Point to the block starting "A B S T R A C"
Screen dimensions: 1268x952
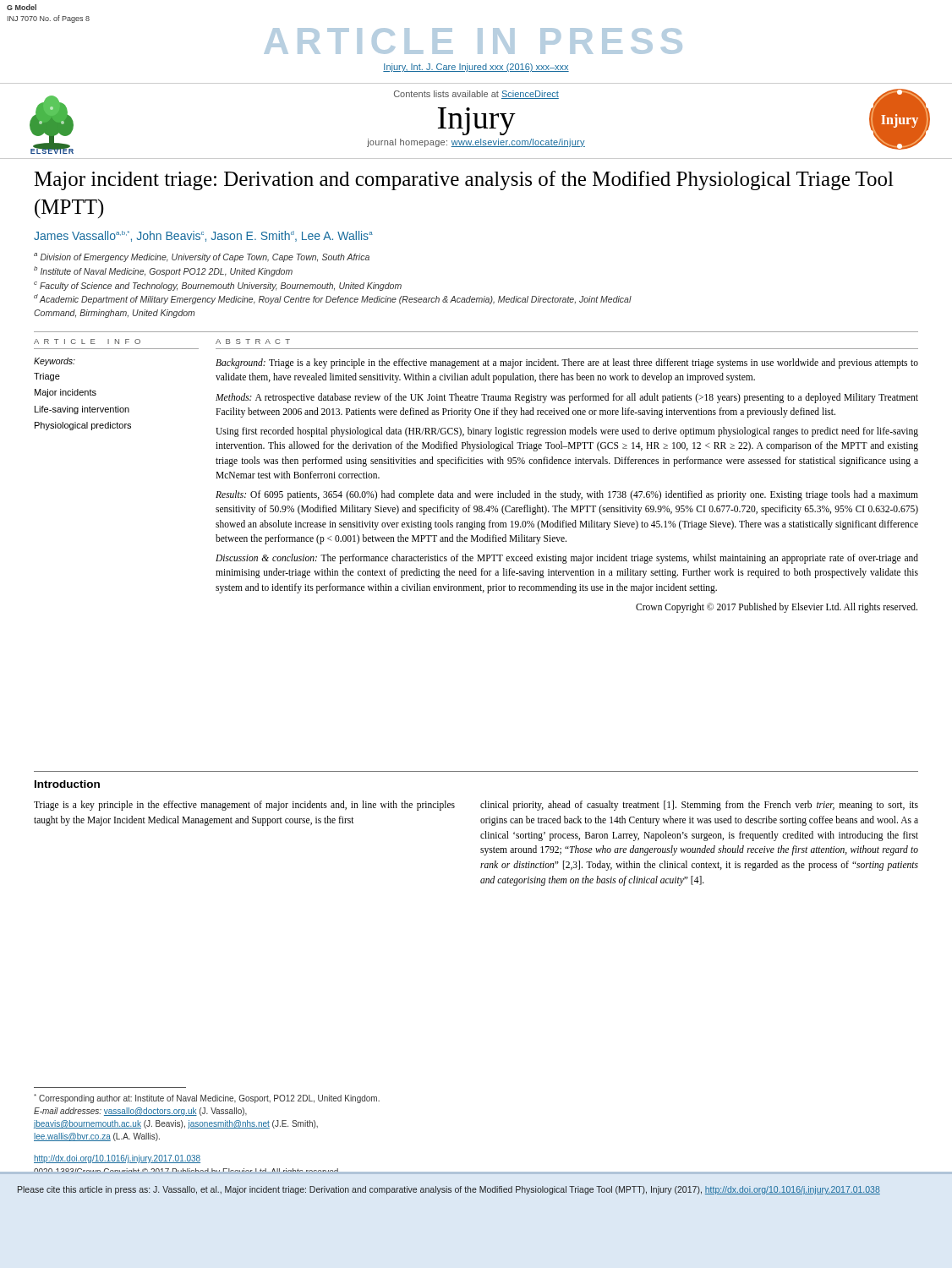tap(253, 341)
